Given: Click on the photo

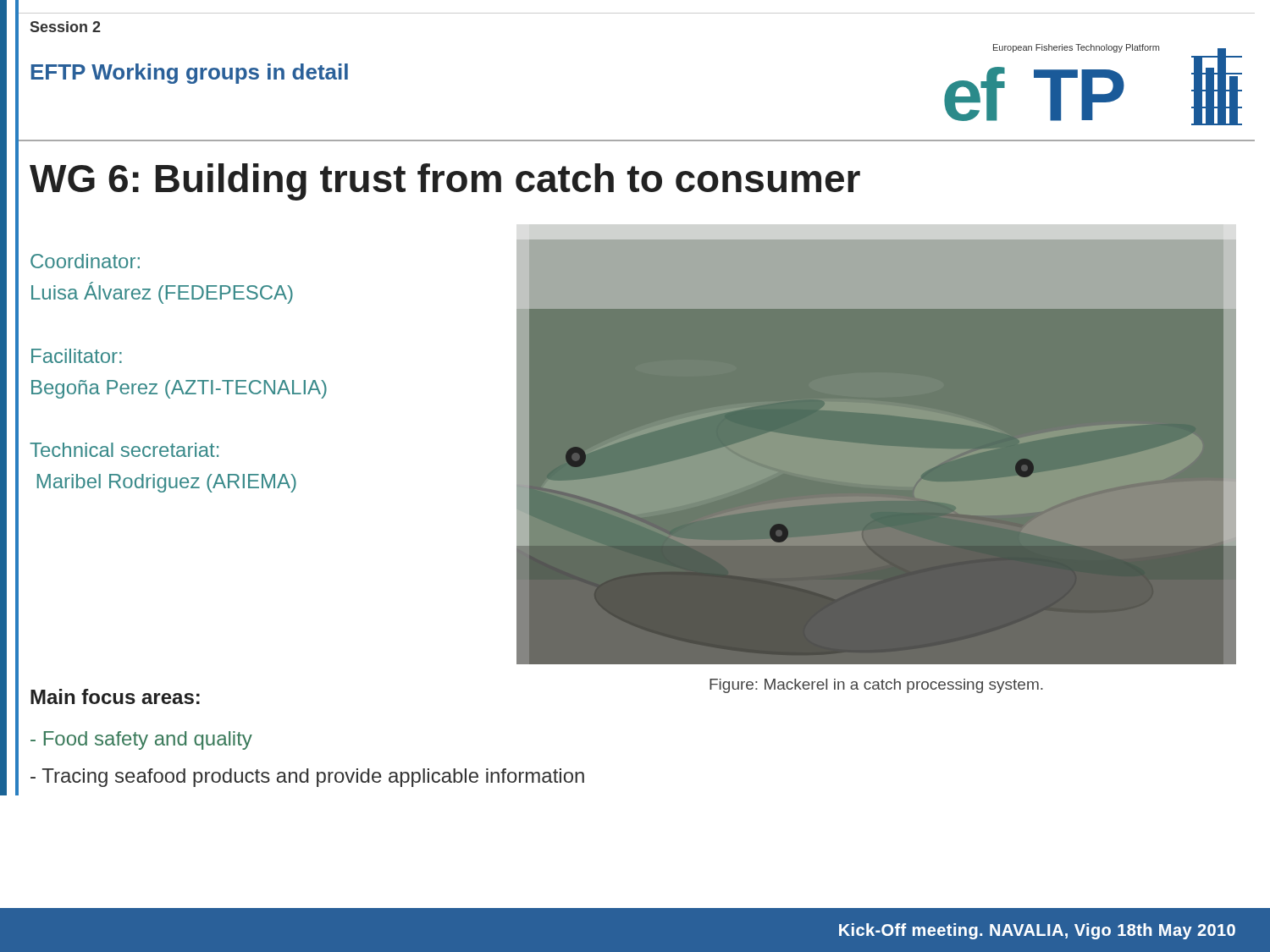Looking at the screenshot, I should (876, 444).
